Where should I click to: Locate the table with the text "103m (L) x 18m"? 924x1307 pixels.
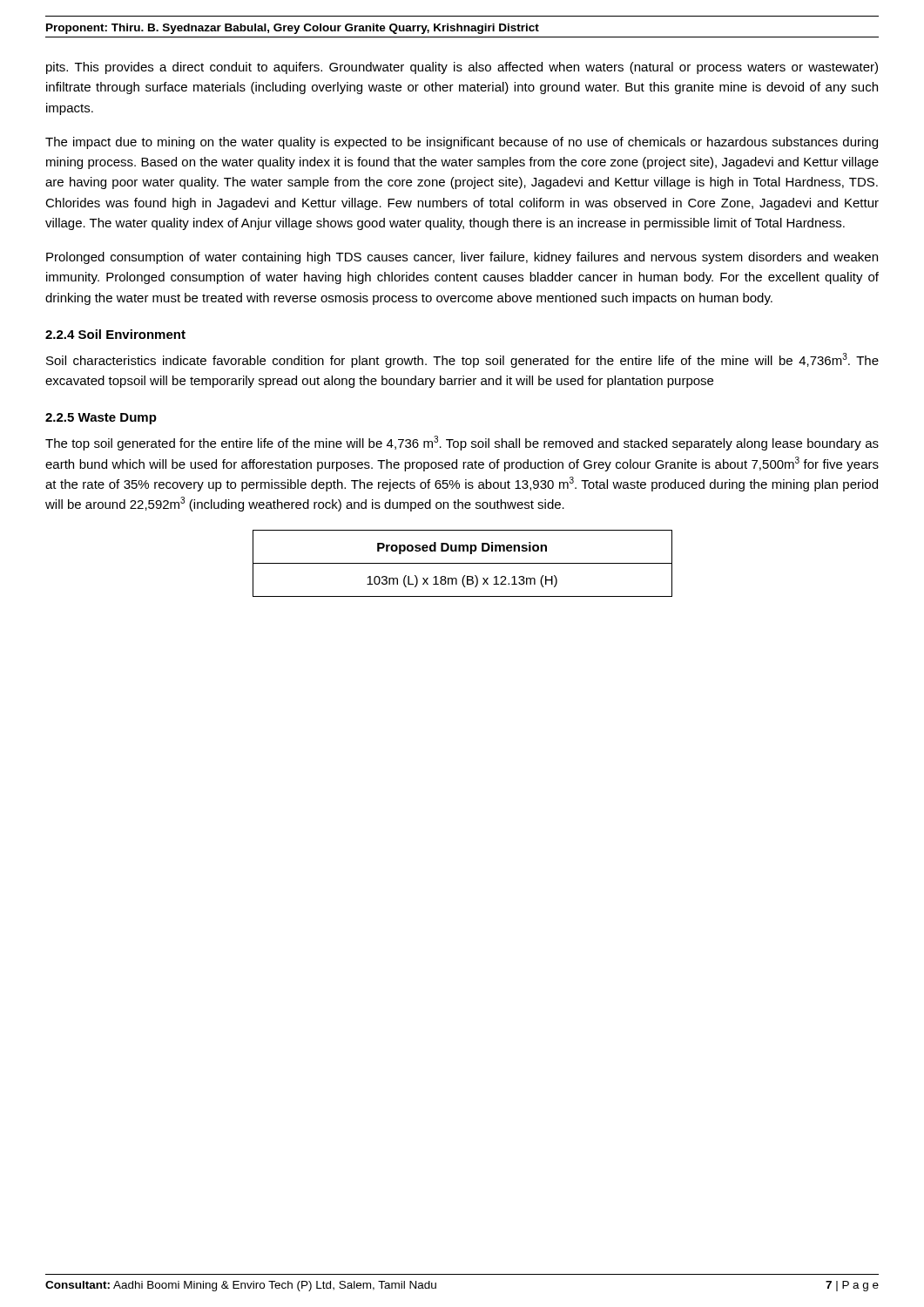click(x=462, y=564)
